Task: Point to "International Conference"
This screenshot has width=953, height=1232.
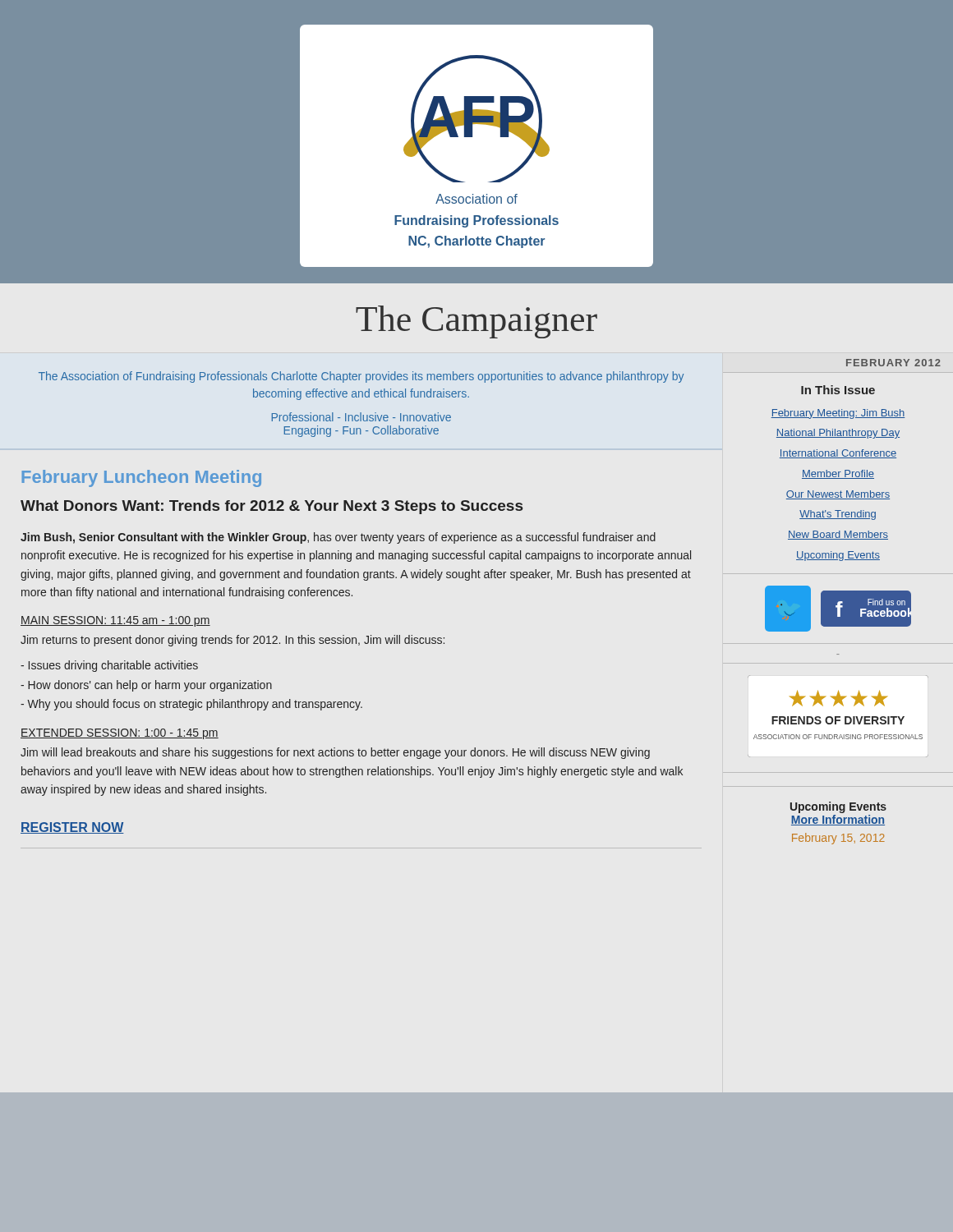Action: coord(838,454)
